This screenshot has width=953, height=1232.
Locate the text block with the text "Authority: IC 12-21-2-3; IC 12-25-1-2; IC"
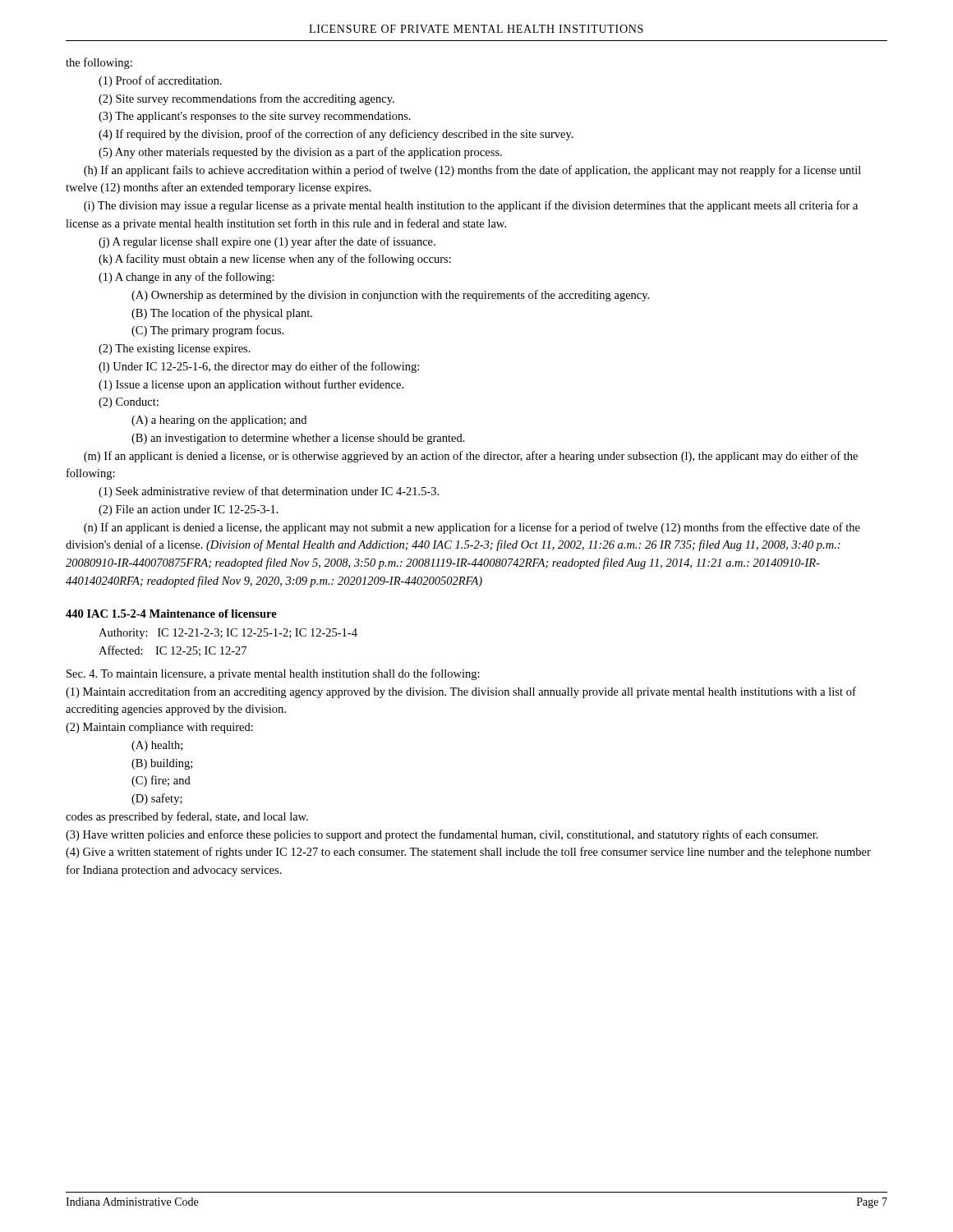pyautogui.click(x=228, y=642)
